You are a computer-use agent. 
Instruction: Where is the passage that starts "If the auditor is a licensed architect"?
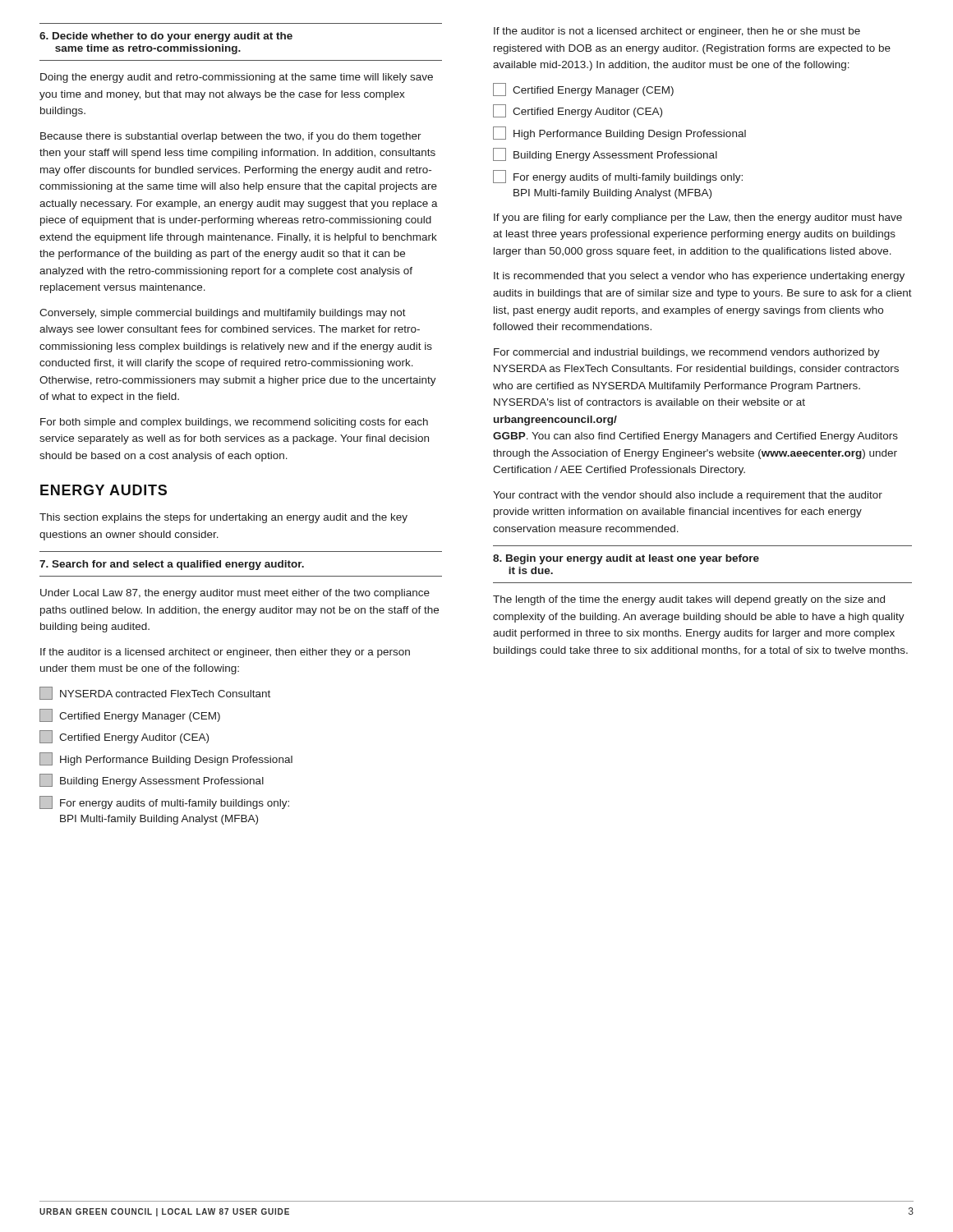[x=241, y=661]
